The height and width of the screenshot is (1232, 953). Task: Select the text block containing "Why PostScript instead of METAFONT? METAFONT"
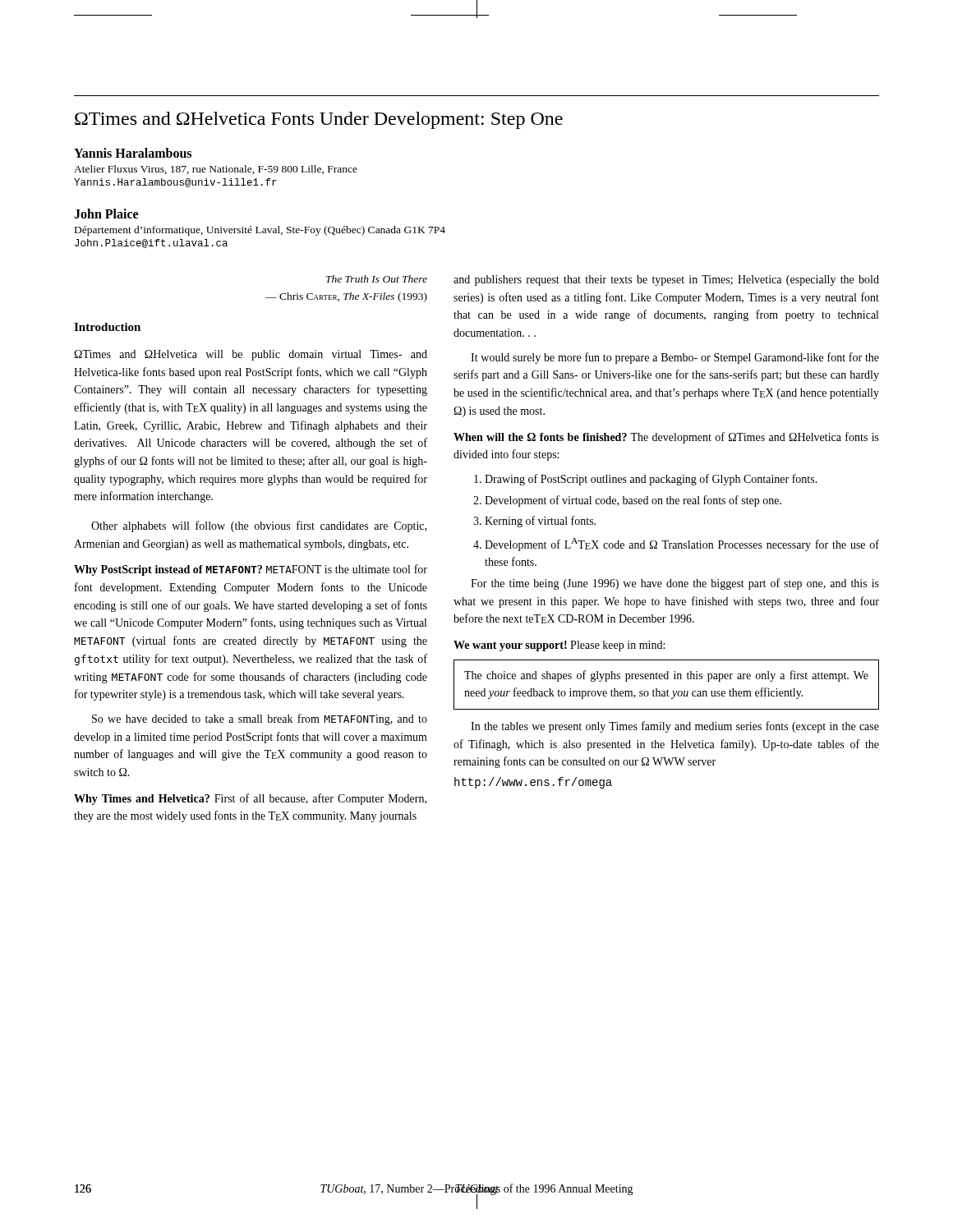[x=251, y=633]
